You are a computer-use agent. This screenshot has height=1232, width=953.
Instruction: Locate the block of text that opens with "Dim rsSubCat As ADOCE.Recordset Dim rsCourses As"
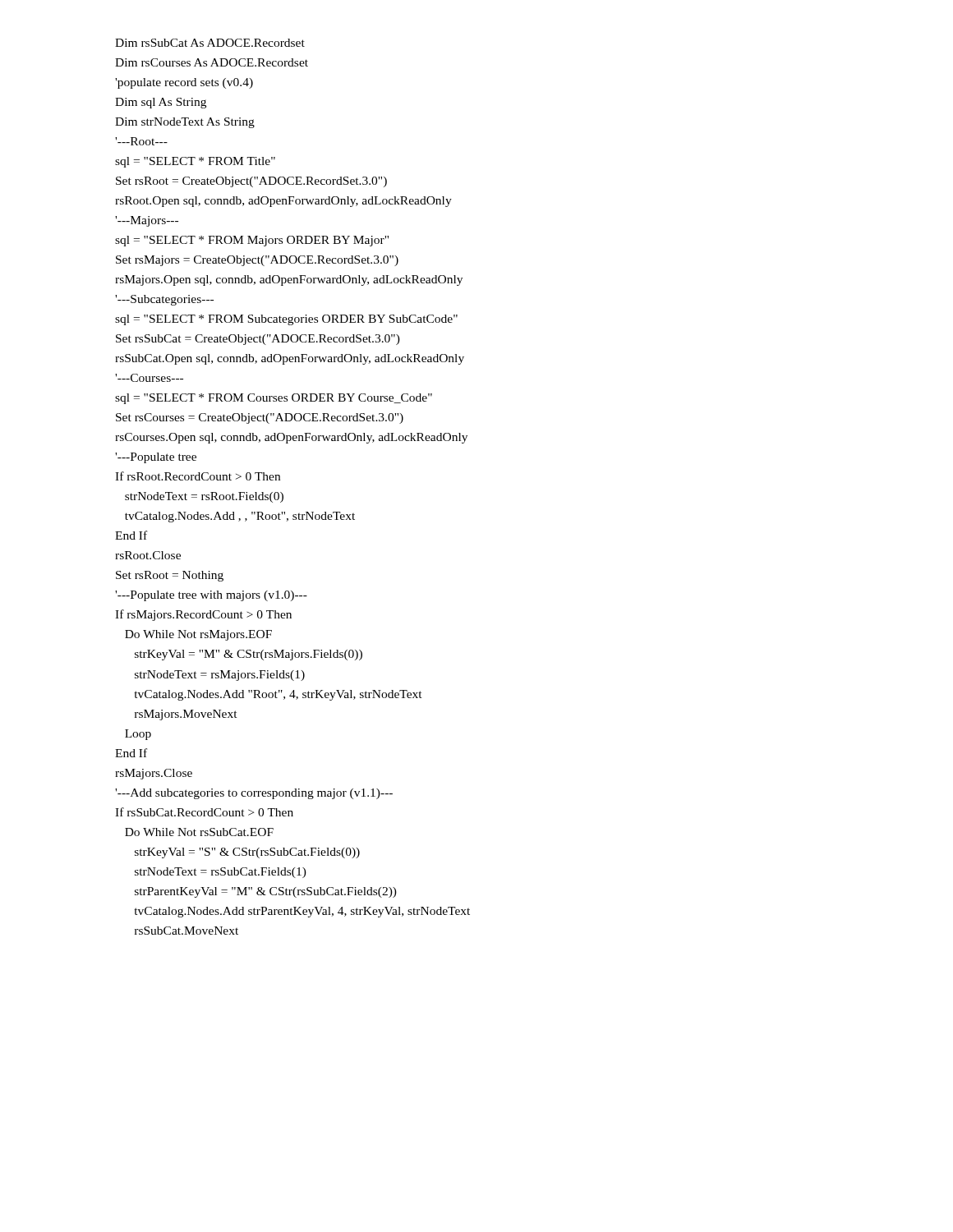tap(210, 43)
